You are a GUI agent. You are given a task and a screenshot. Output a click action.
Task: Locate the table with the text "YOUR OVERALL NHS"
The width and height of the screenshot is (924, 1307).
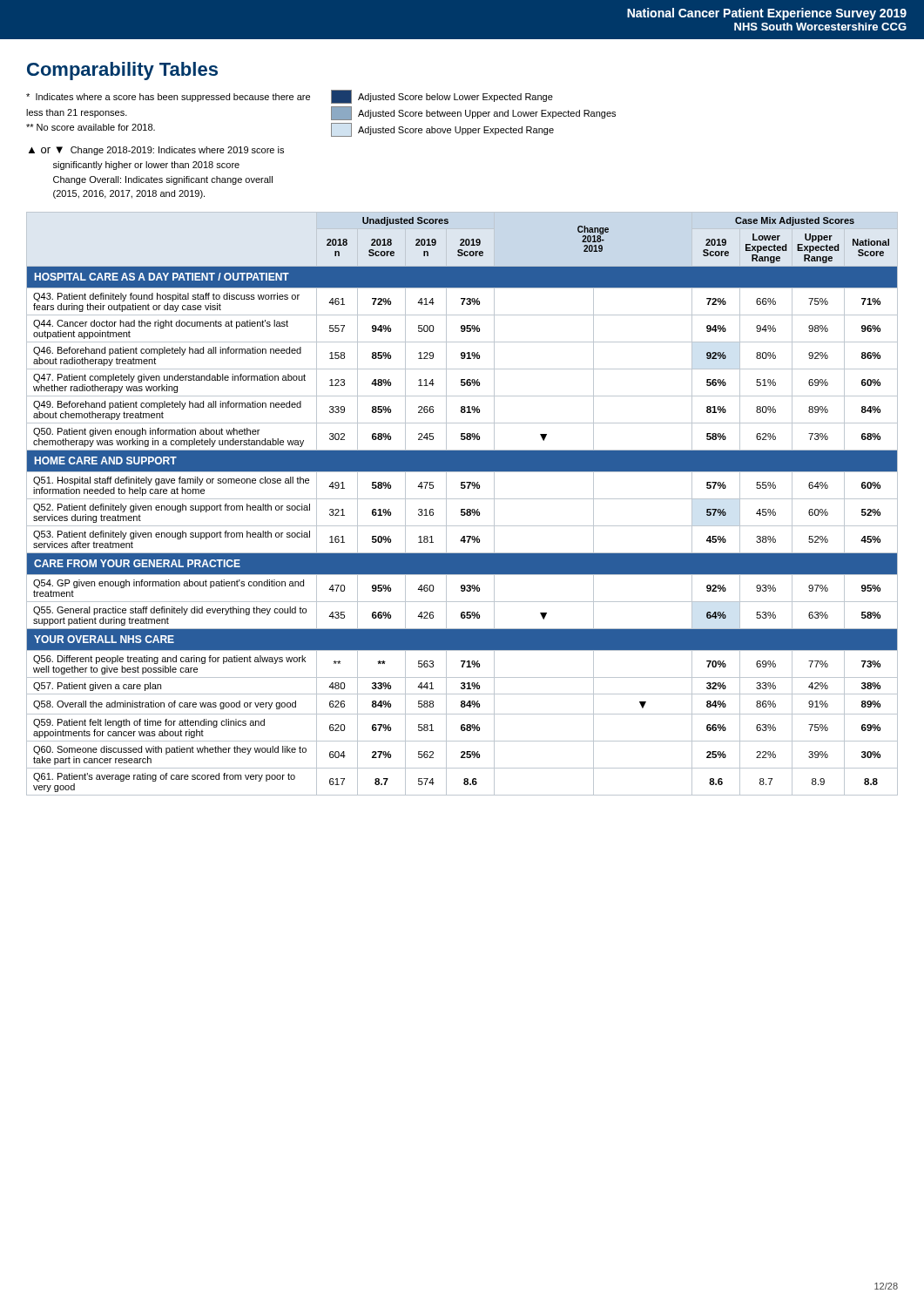(x=462, y=503)
